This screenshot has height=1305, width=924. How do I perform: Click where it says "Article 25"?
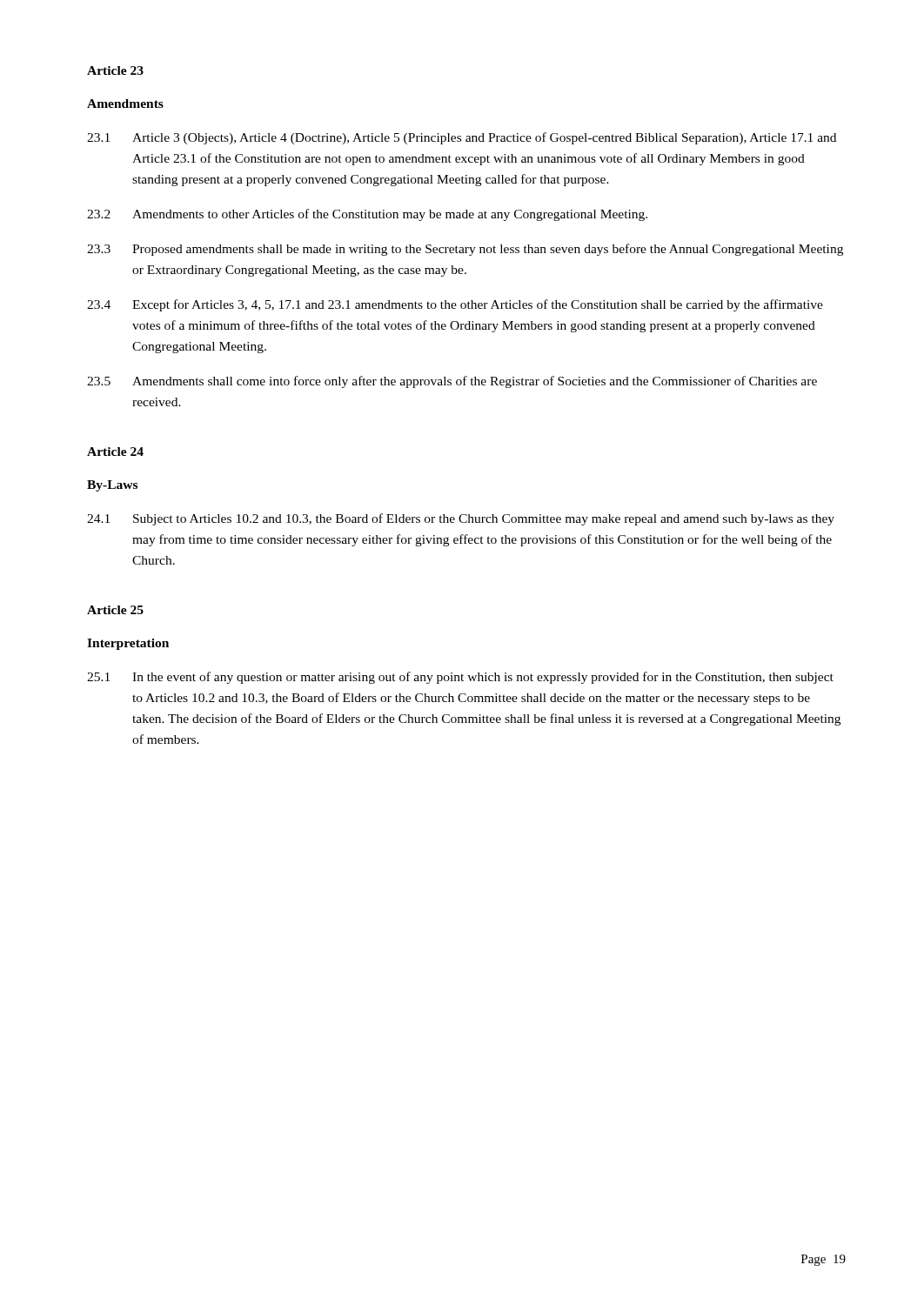pos(115,610)
